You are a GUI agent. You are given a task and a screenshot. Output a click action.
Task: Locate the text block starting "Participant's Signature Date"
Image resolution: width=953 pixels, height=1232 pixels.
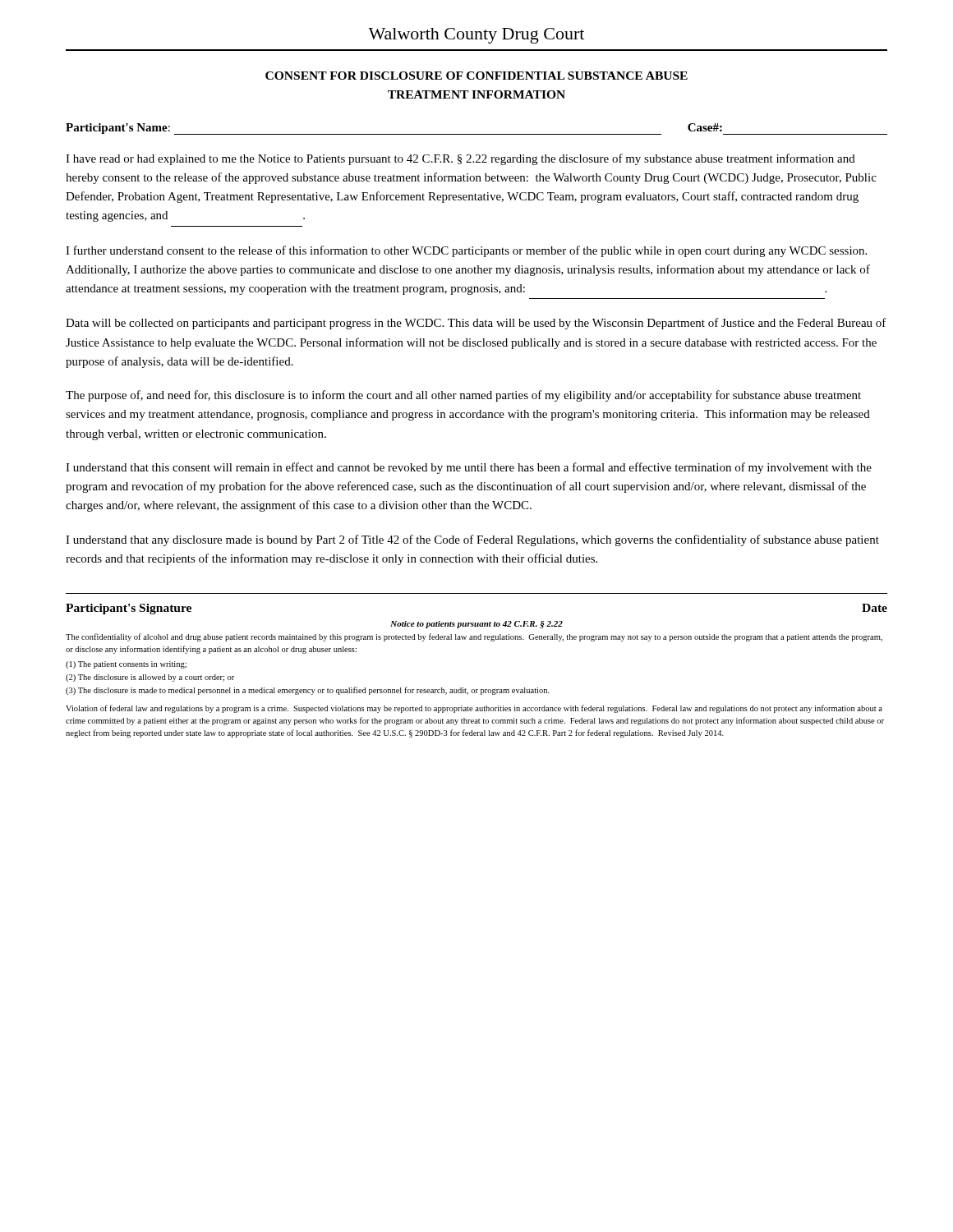[x=133, y=609]
